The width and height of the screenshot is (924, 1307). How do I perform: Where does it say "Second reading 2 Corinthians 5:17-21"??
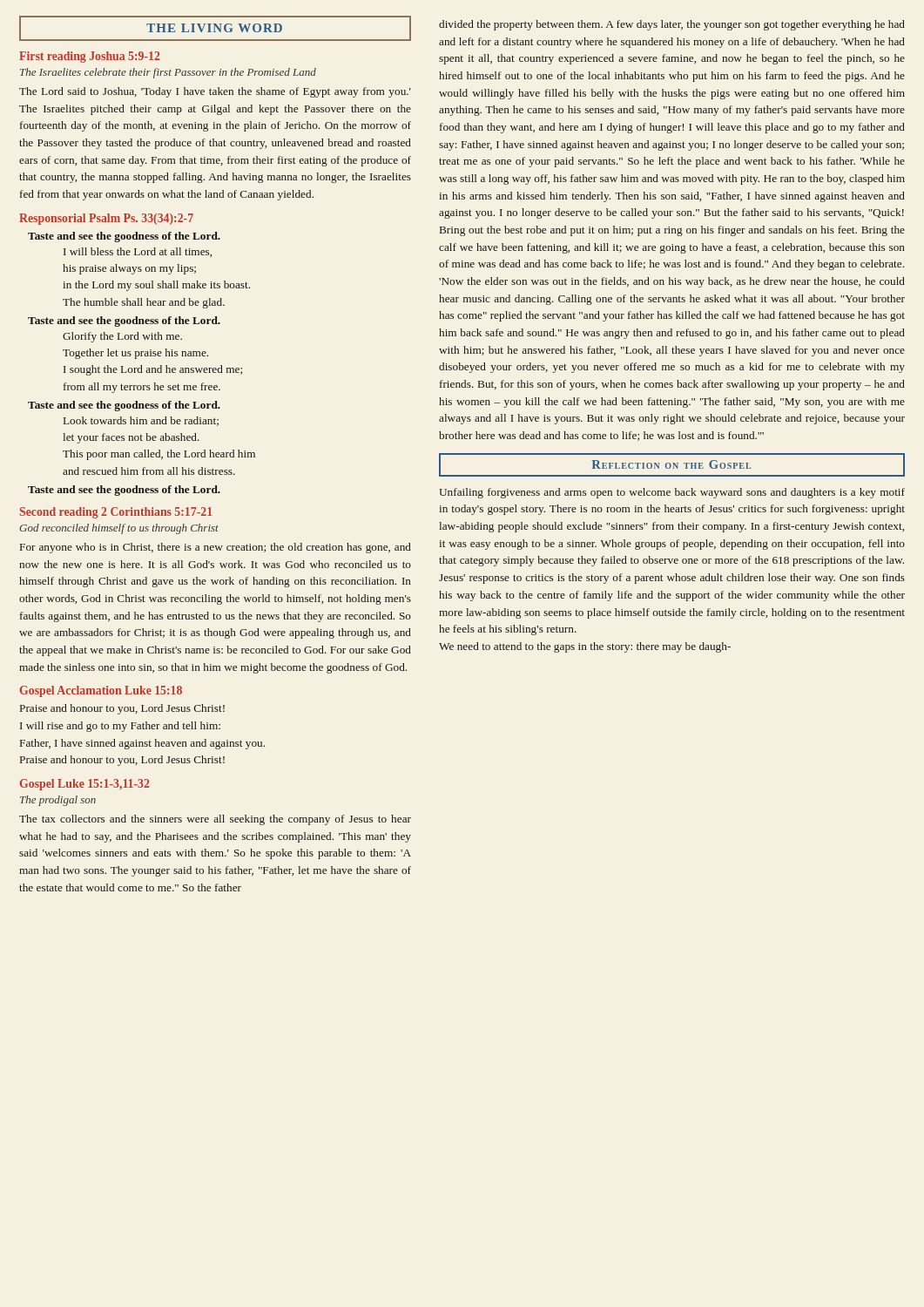click(116, 512)
